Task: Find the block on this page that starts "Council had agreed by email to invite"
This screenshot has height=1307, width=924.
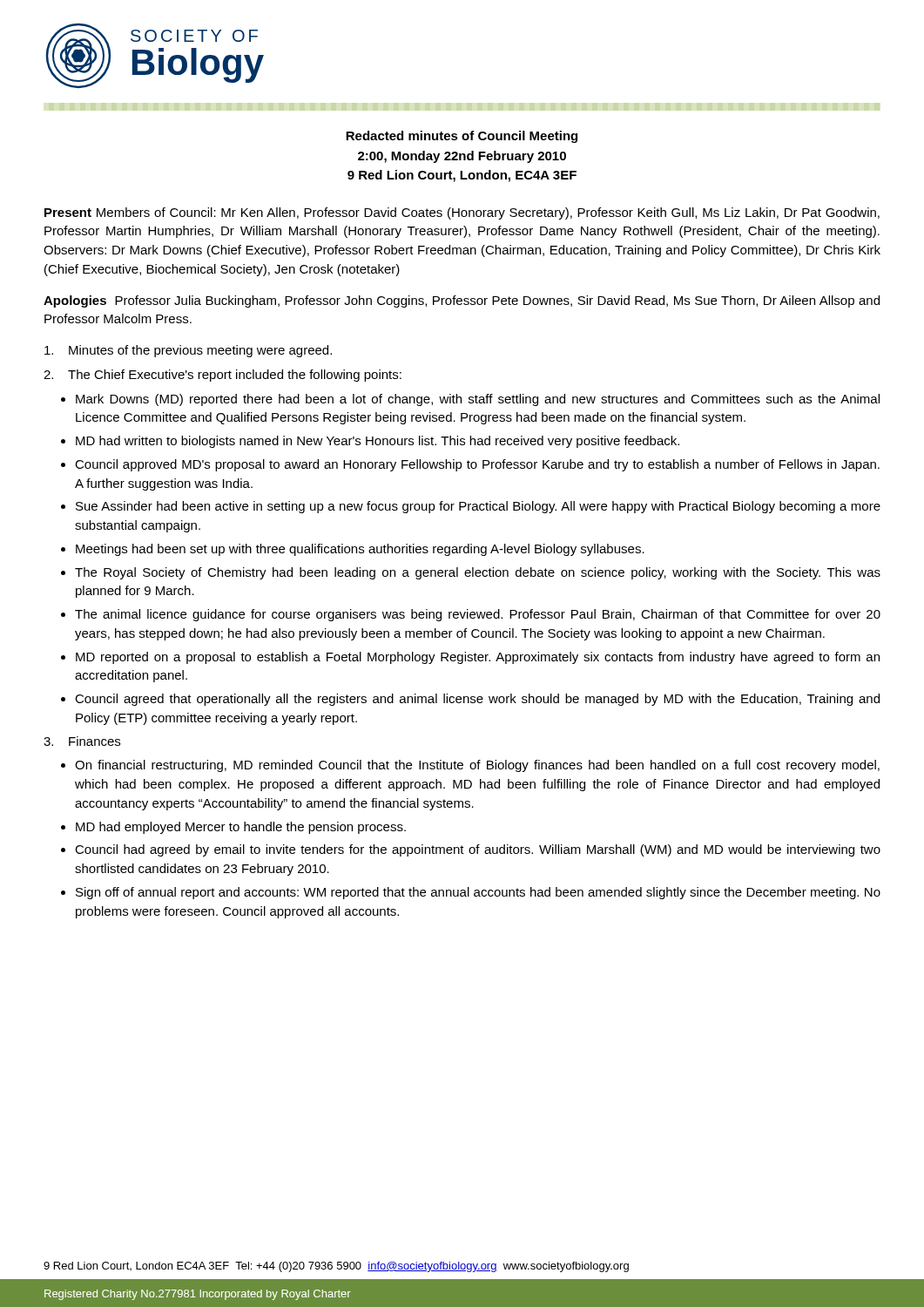Action: pyautogui.click(x=478, y=859)
